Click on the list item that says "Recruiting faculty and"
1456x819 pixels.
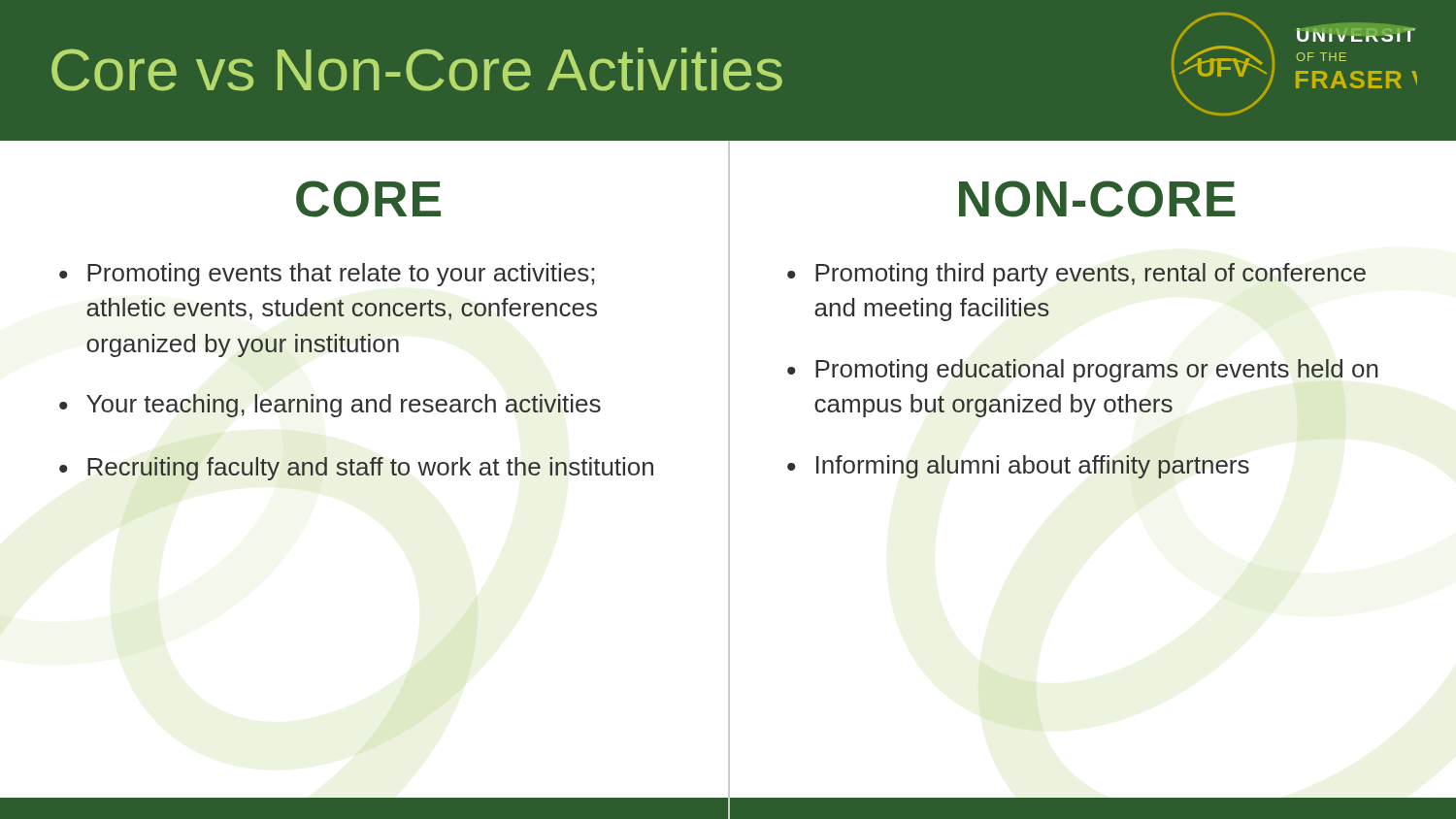(x=370, y=467)
